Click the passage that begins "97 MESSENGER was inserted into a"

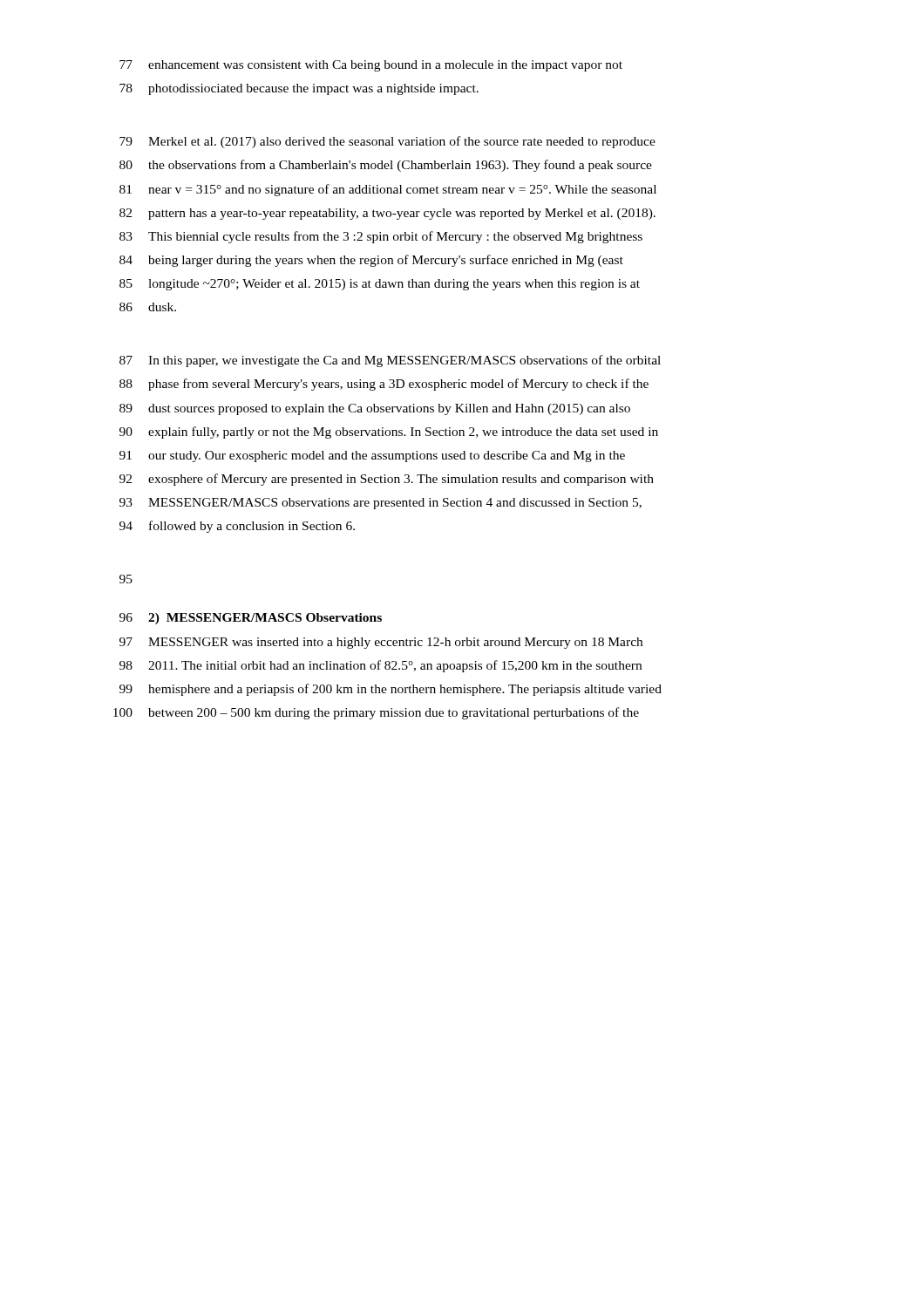[475, 676]
